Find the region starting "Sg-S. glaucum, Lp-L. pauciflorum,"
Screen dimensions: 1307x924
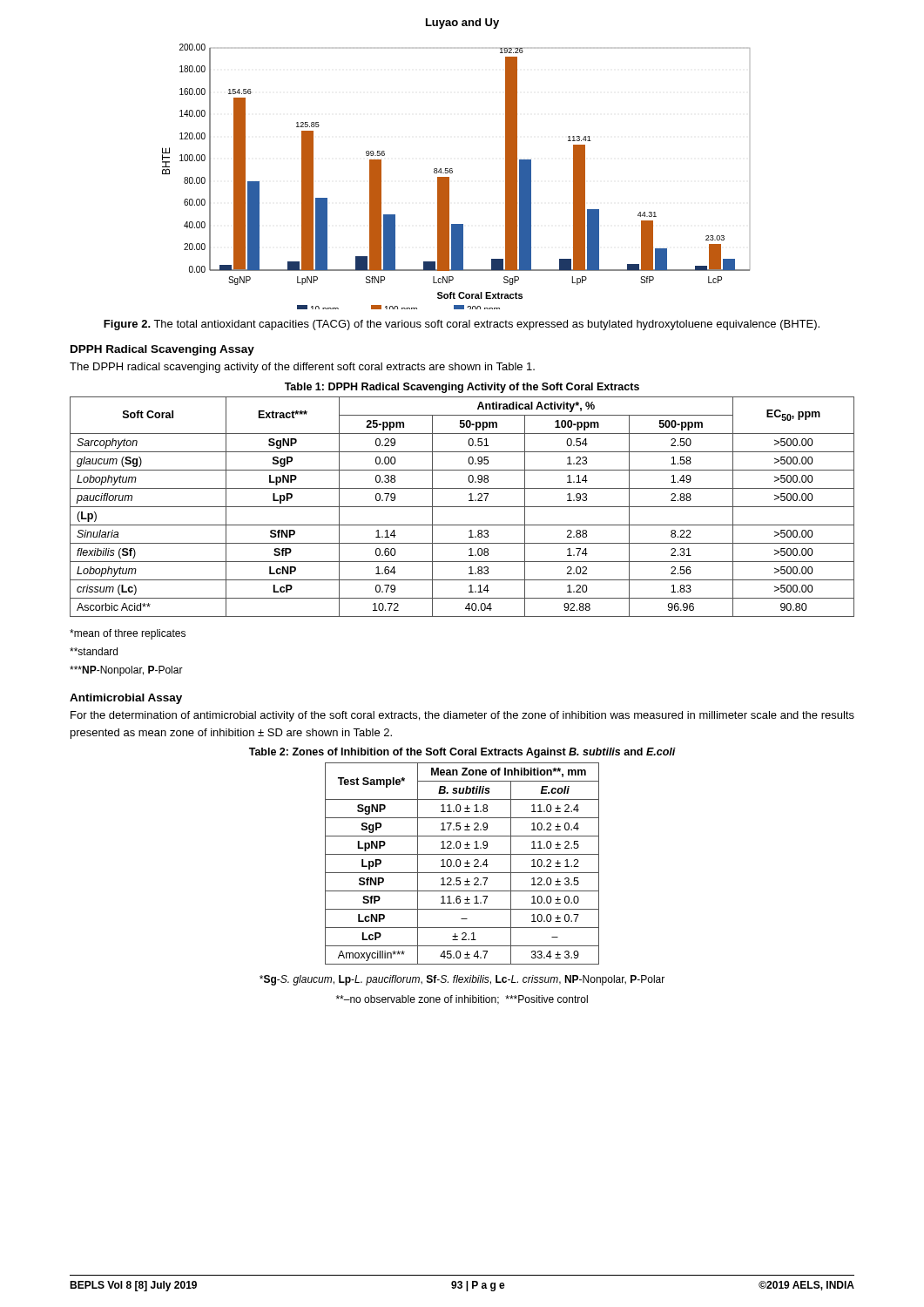pyautogui.click(x=462, y=990)
